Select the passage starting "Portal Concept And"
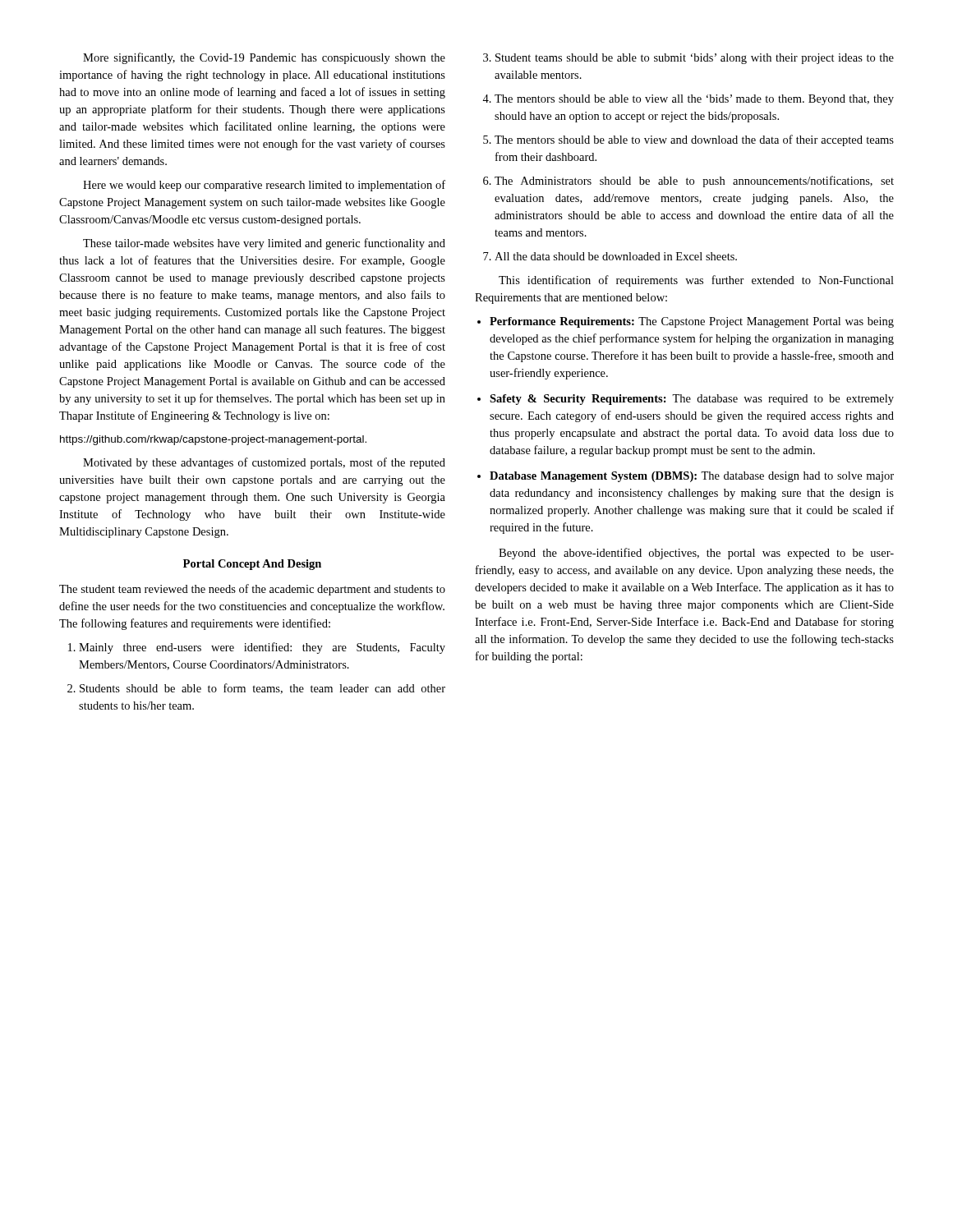 (x=252, y=564)
